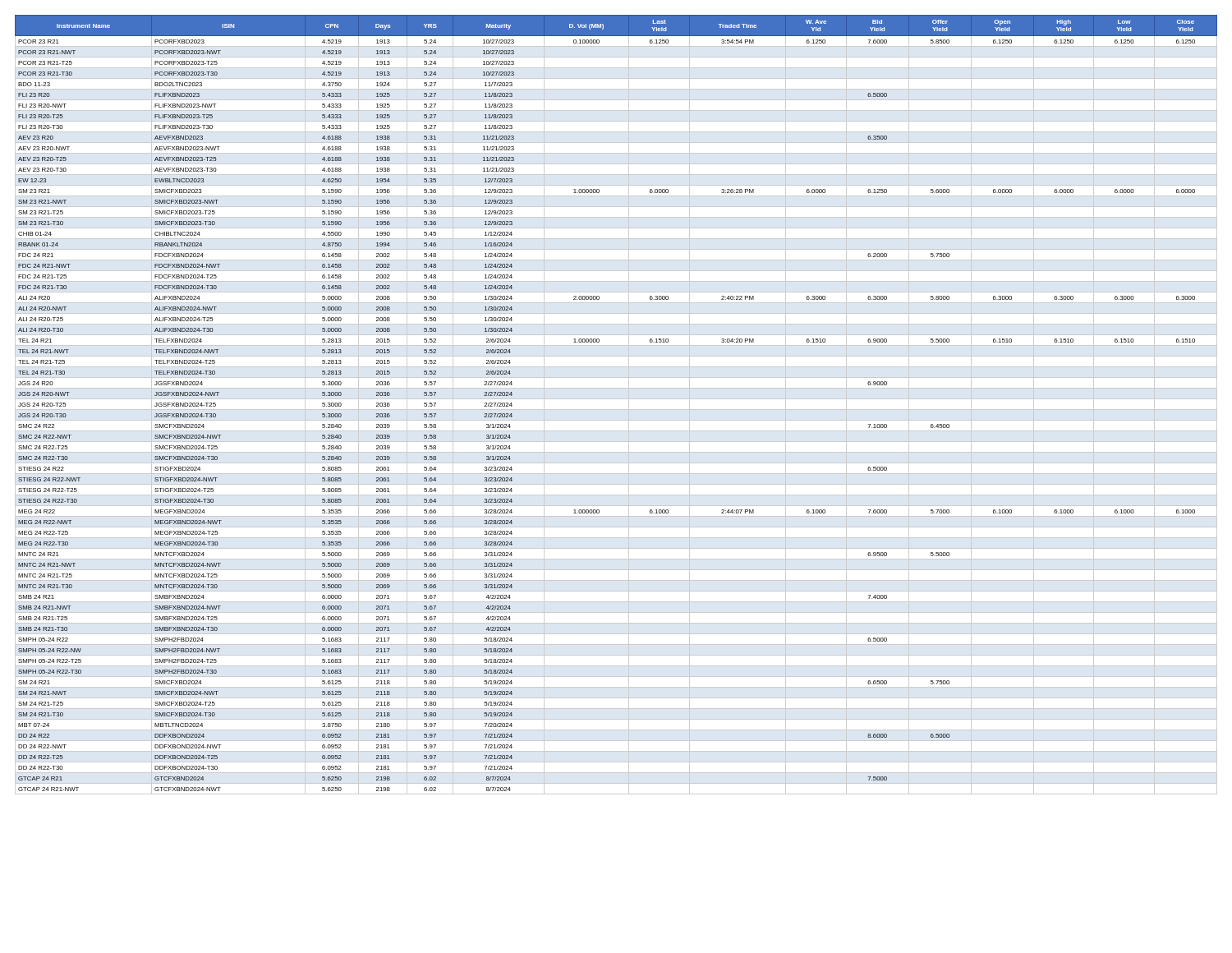1232x953 pixels.
Task: Click on the table containing "ALI 24 R20-NWT"
Action: click(x=616, y=405)
